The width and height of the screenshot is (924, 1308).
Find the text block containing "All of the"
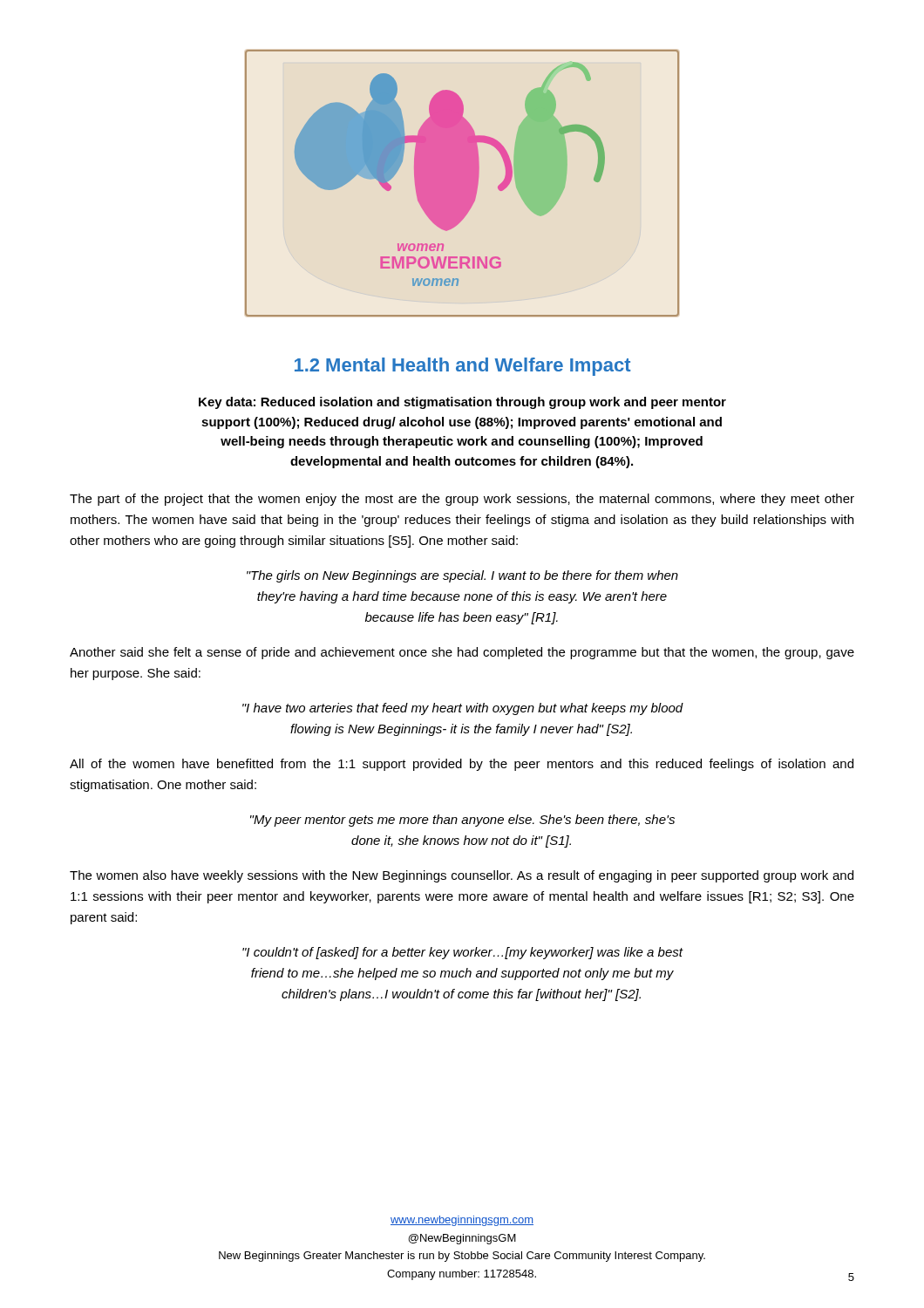pyautogui.click(x=462, y=774)
